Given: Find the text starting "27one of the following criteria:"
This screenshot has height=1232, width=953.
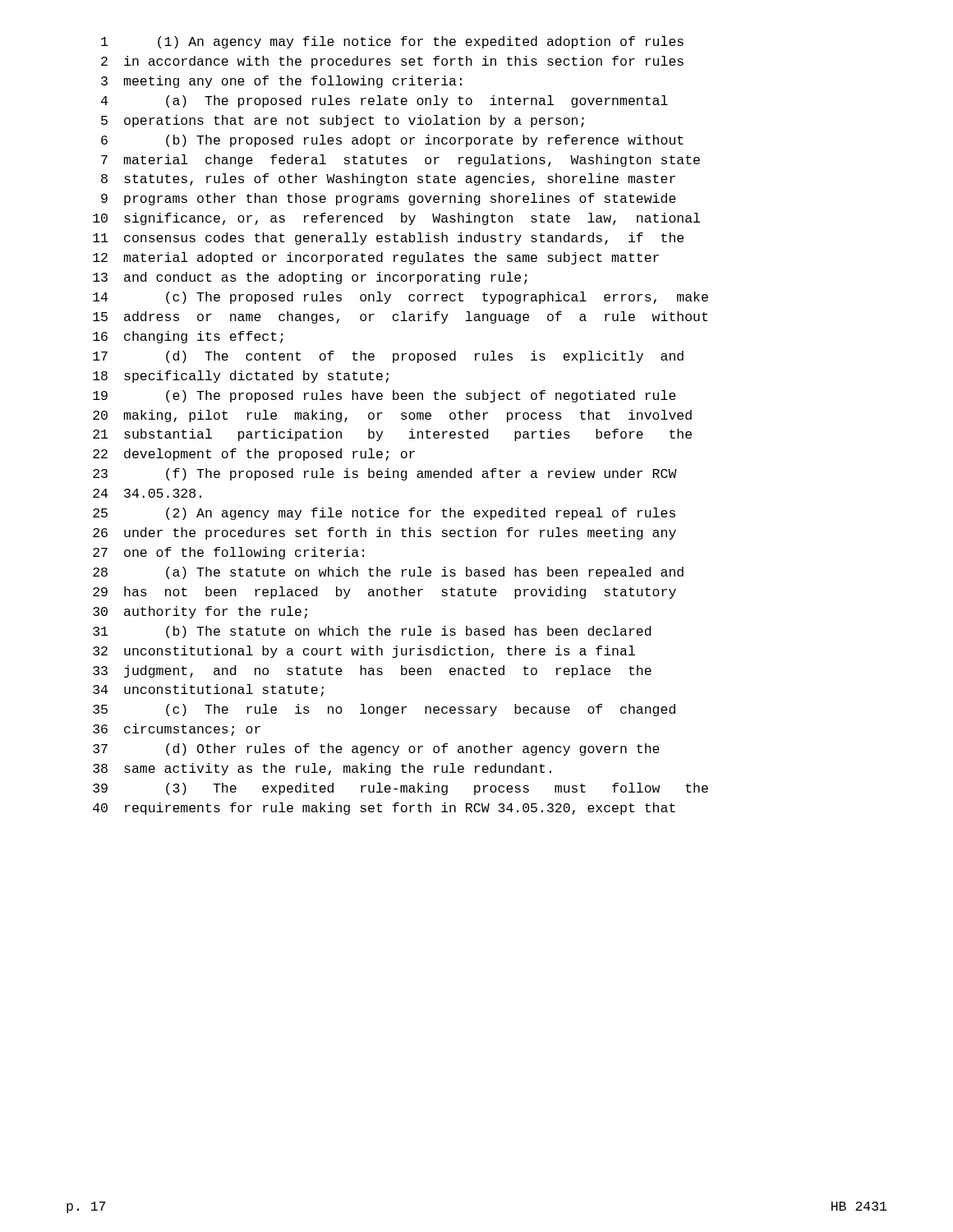Looking at the screenshot, I should 228,553.
